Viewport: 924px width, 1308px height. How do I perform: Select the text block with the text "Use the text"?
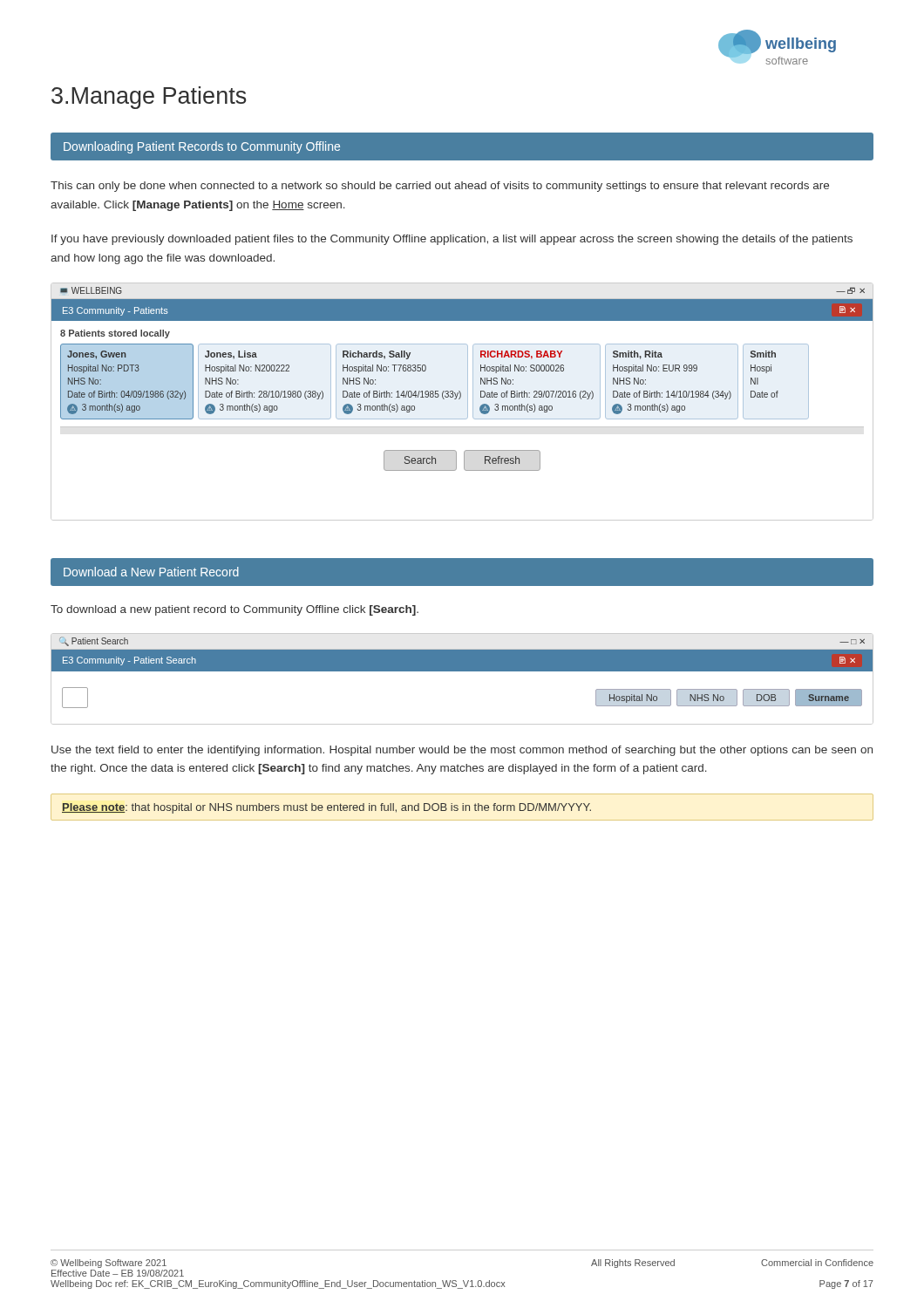tap(462, 759)
